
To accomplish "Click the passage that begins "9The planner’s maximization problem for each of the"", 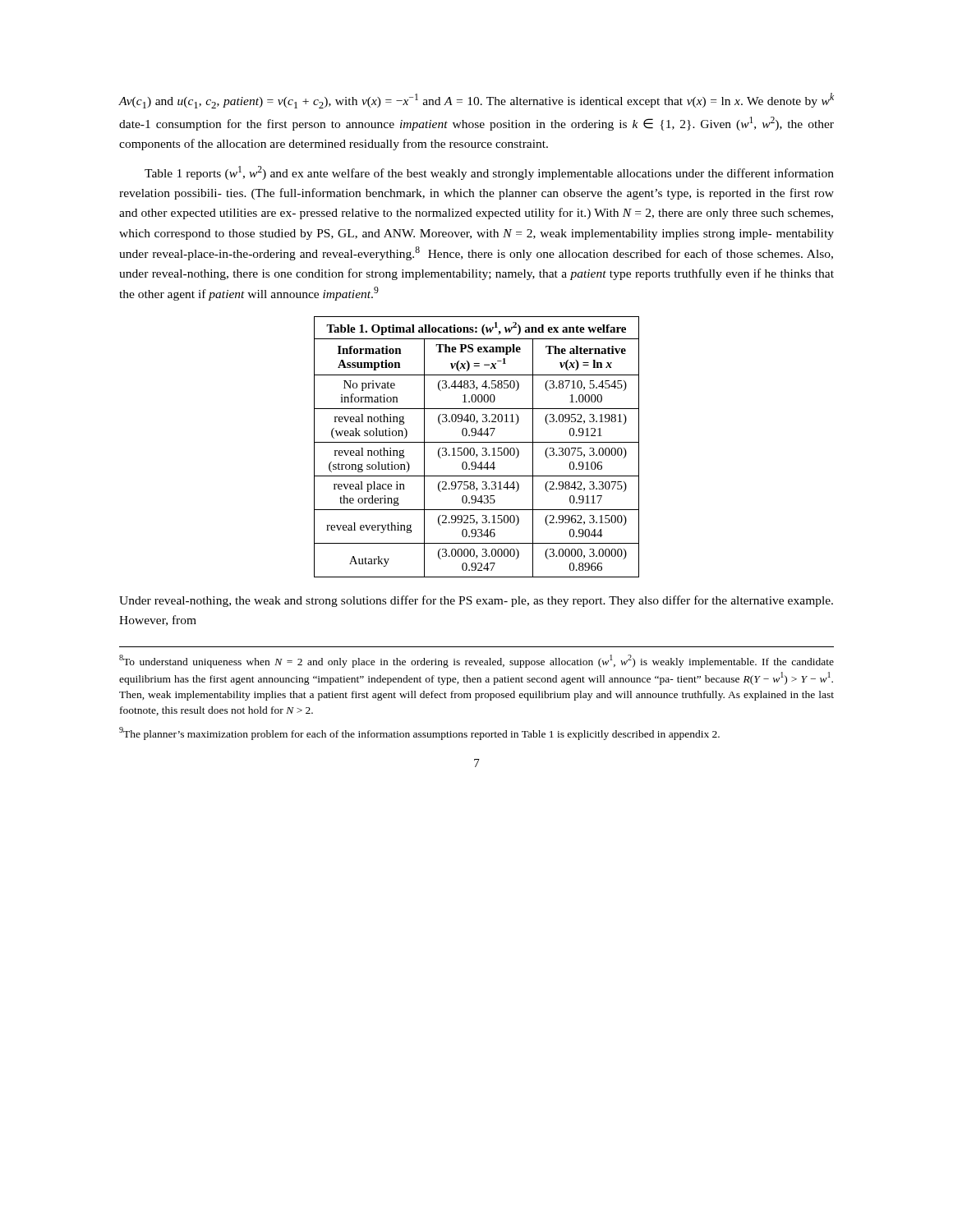I will point(420,732).
